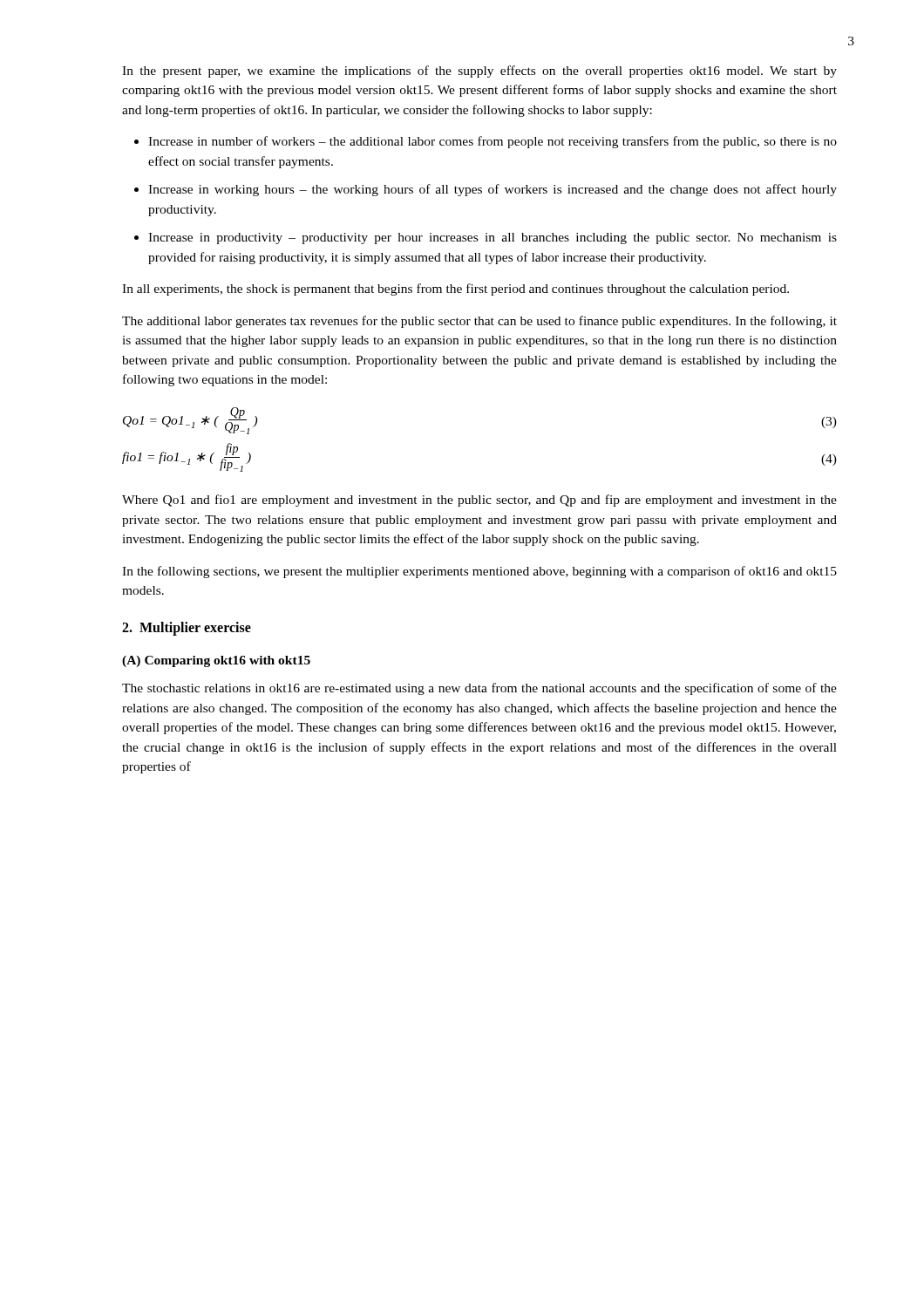Navigate to the block starting "Increase in number of workers – the additional"

pyautogui.click(x=493, y=151)
